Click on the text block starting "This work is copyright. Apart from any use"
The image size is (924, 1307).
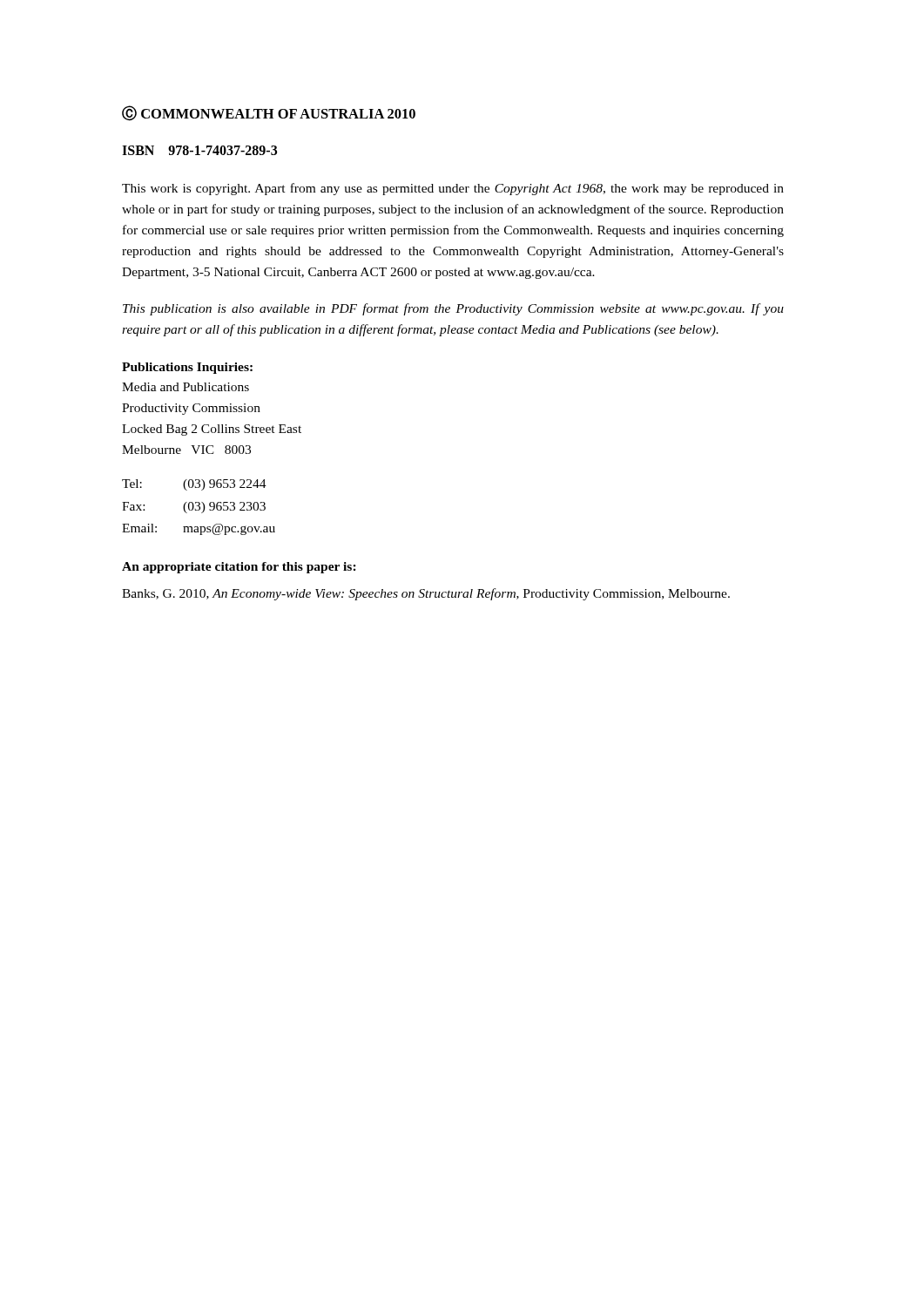[x=453, y=230]
